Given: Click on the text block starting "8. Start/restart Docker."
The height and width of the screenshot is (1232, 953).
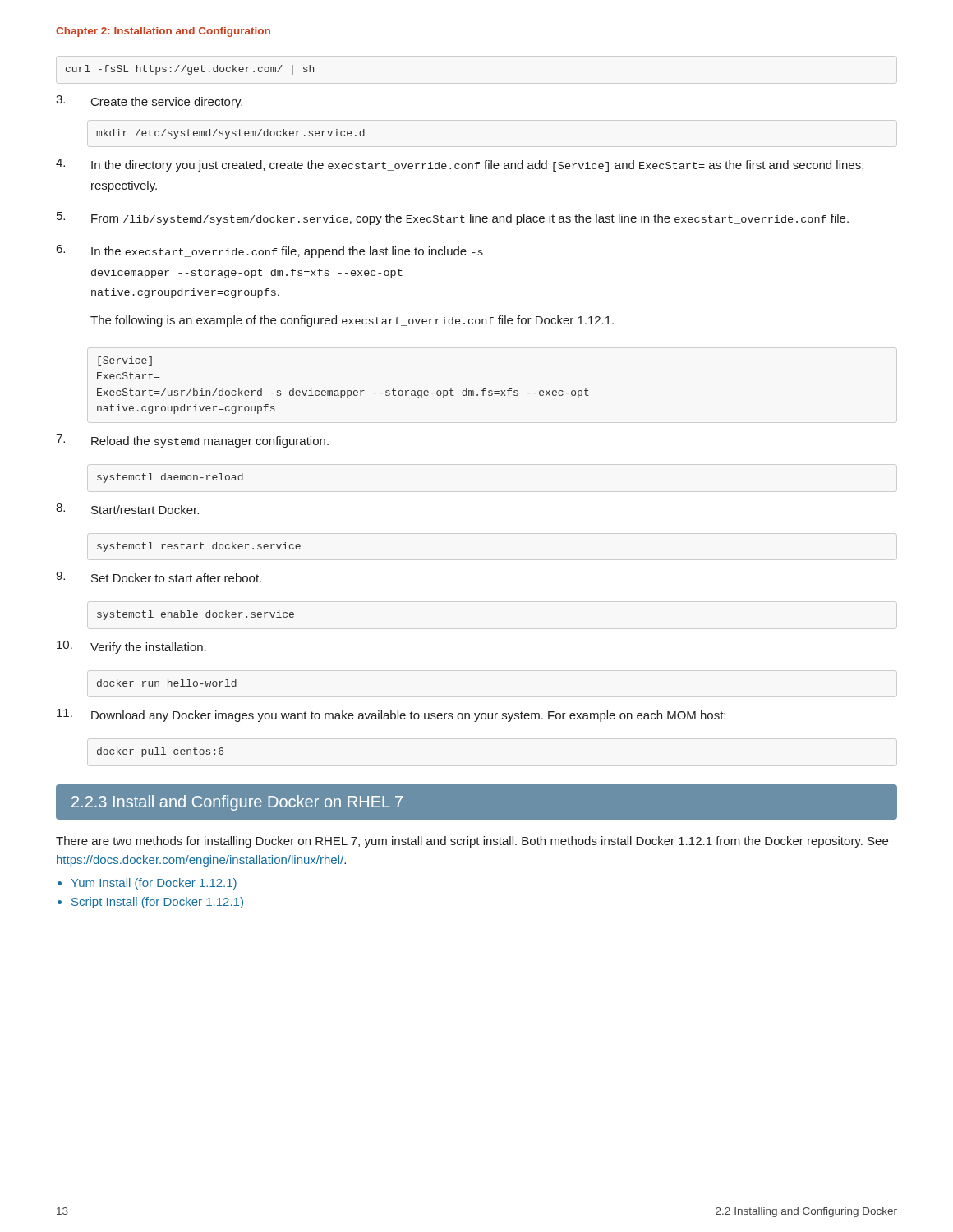Looking at the screenshot, I should click(127, 509).
